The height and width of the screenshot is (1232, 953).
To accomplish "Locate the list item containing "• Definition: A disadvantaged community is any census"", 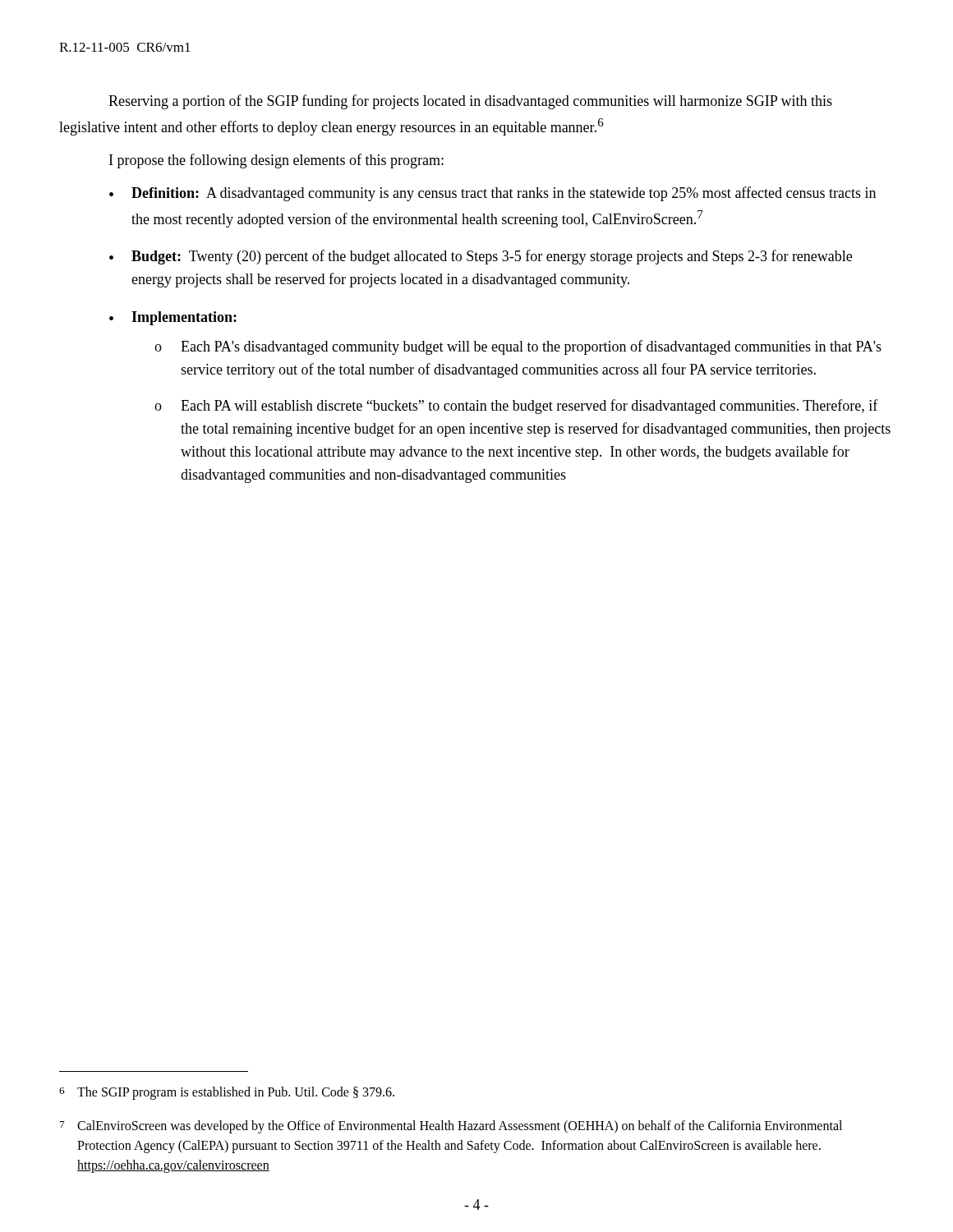I will 501,207.
